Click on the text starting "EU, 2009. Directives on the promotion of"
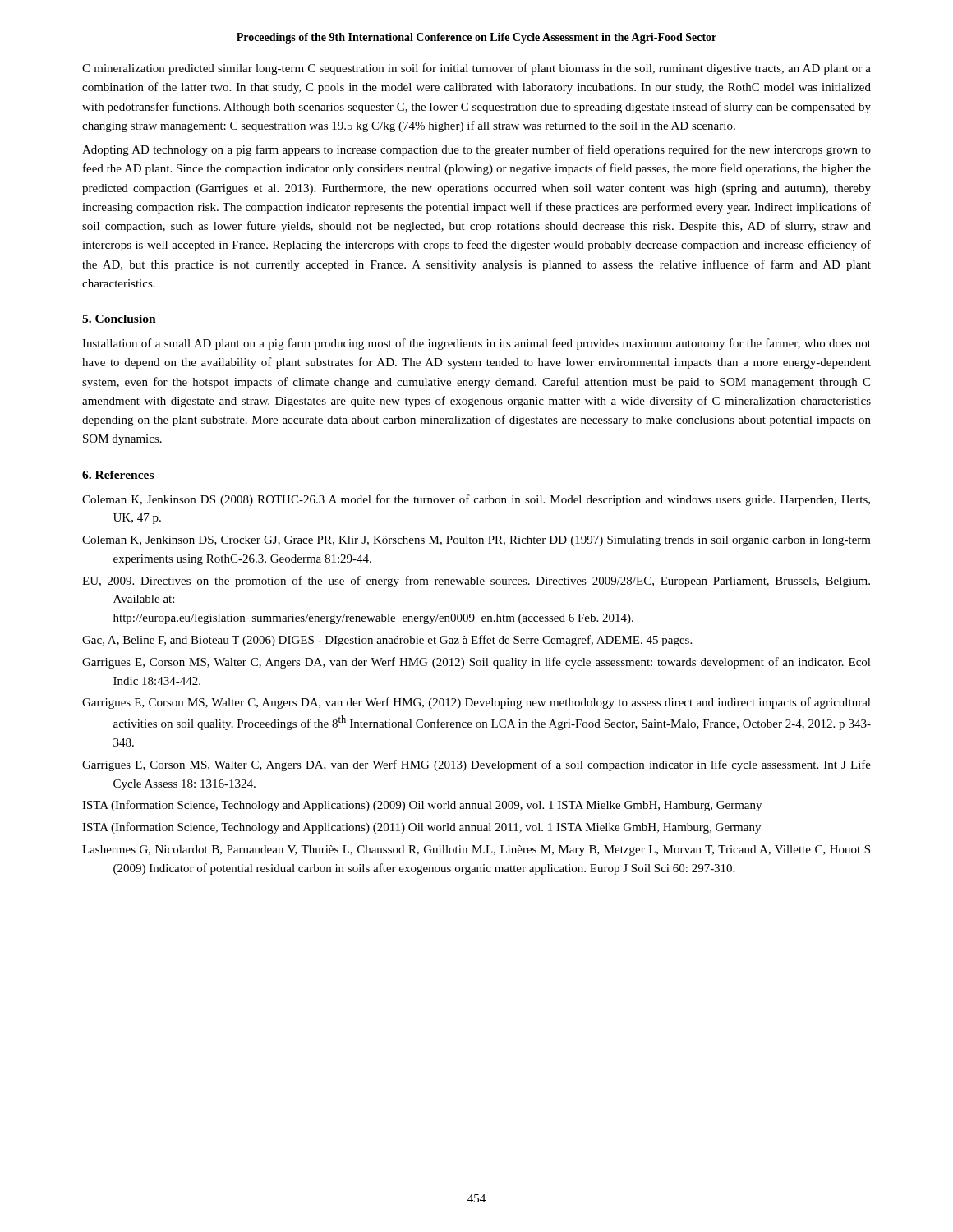This screenshot has height=1232, width=953. [476, 582]
